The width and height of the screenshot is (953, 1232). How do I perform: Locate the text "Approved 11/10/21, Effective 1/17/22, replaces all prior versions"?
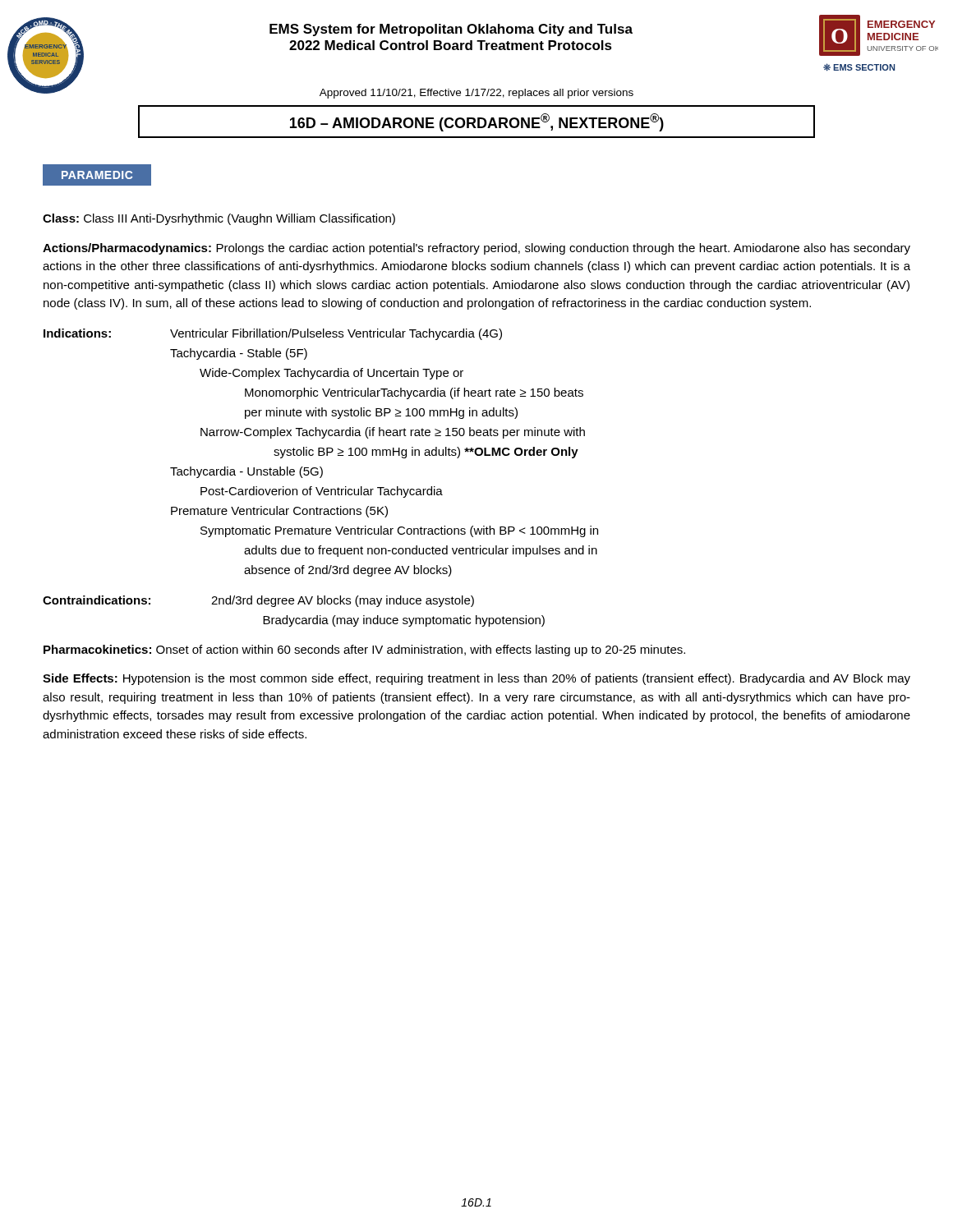[x=476, y=92]
